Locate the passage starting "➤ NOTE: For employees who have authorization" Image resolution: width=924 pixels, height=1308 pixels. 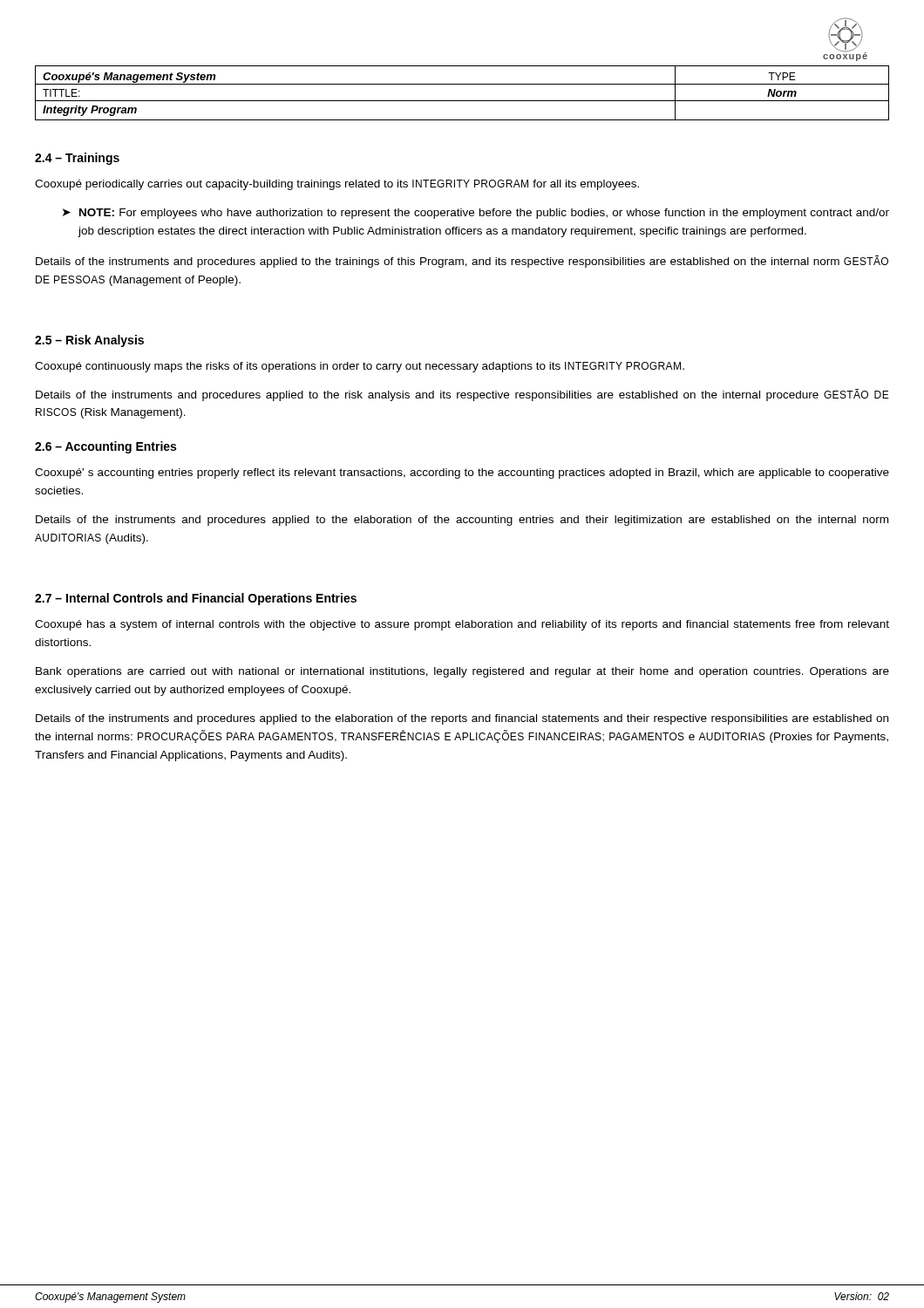pyautogui.click(x=475, y=222)
